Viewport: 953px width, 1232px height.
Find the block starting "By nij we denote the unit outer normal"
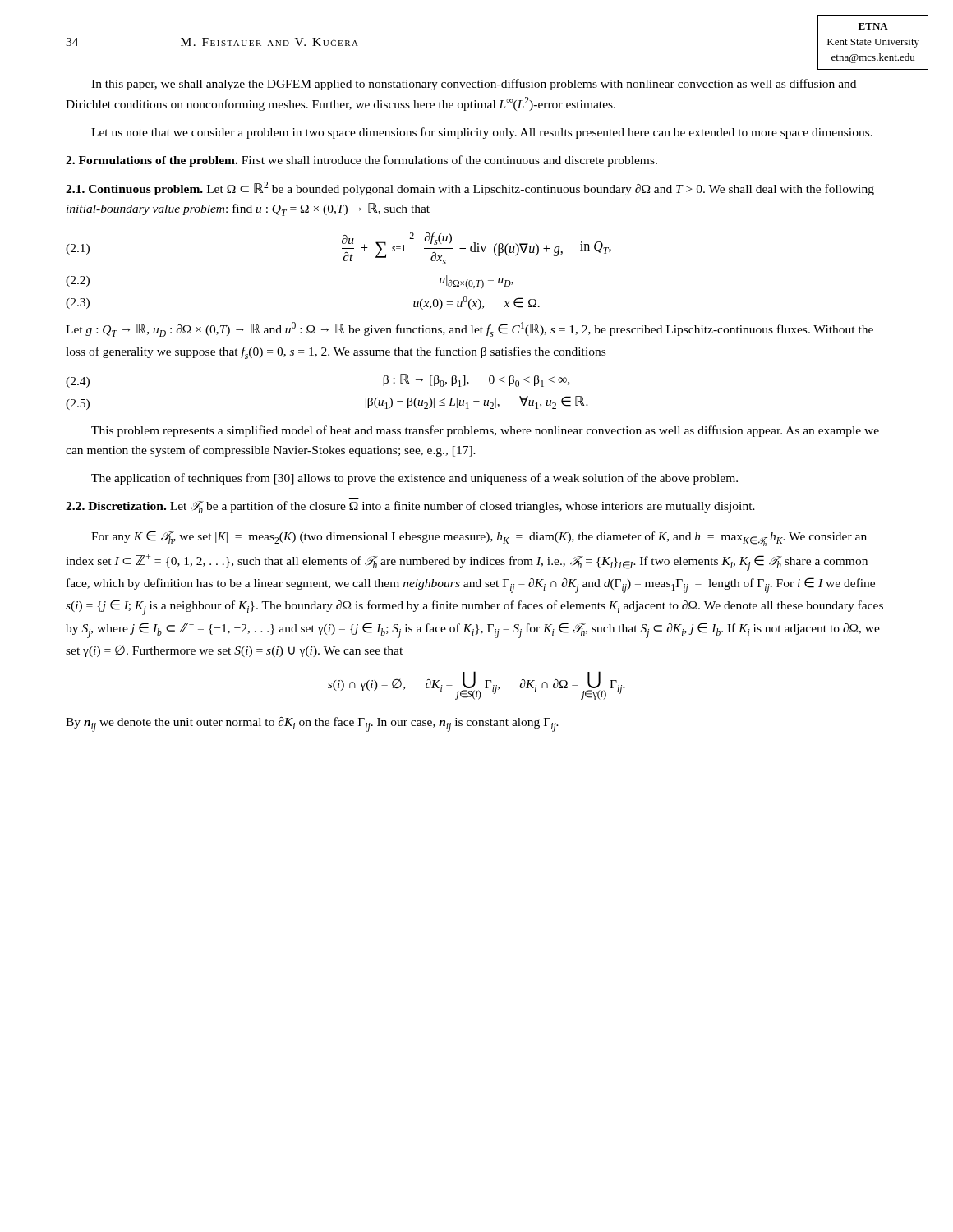[476, 723]
